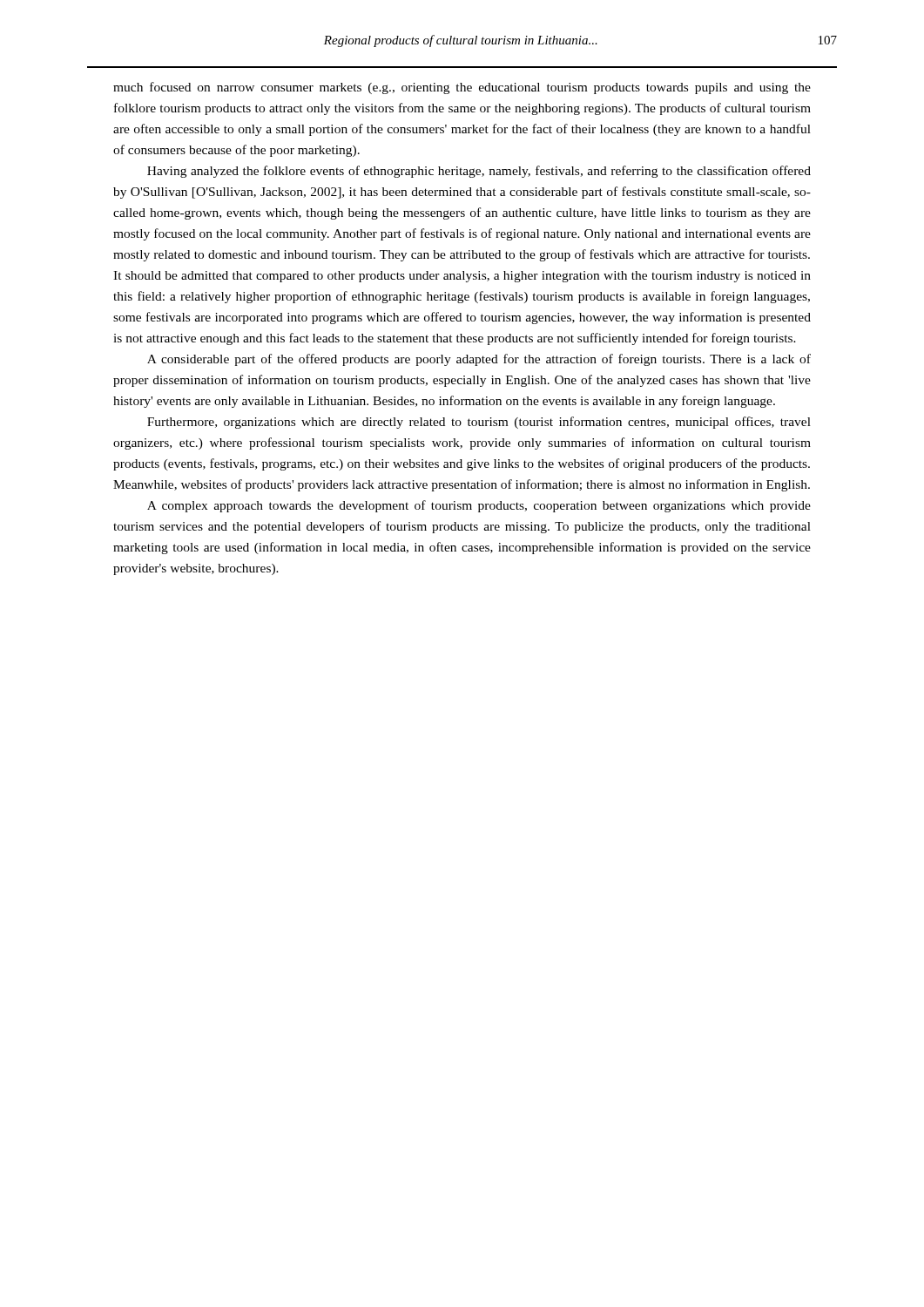Point to the block beginning "A complex approach towards the"
Image resolution: width=924 pixels, height=1307 pixels.
(462, 537)
